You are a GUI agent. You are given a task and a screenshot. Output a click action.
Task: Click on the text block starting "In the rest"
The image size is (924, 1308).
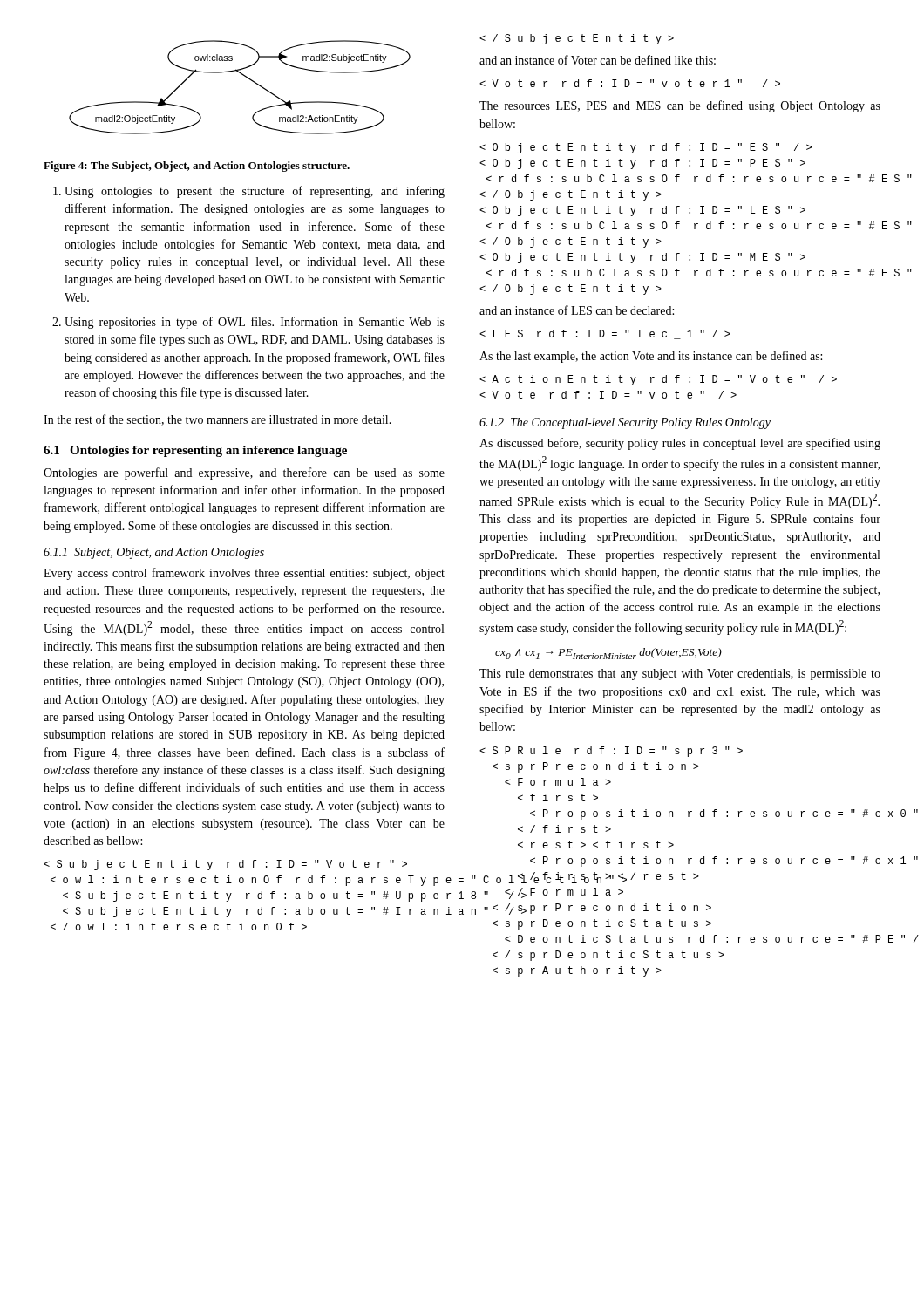244,420
